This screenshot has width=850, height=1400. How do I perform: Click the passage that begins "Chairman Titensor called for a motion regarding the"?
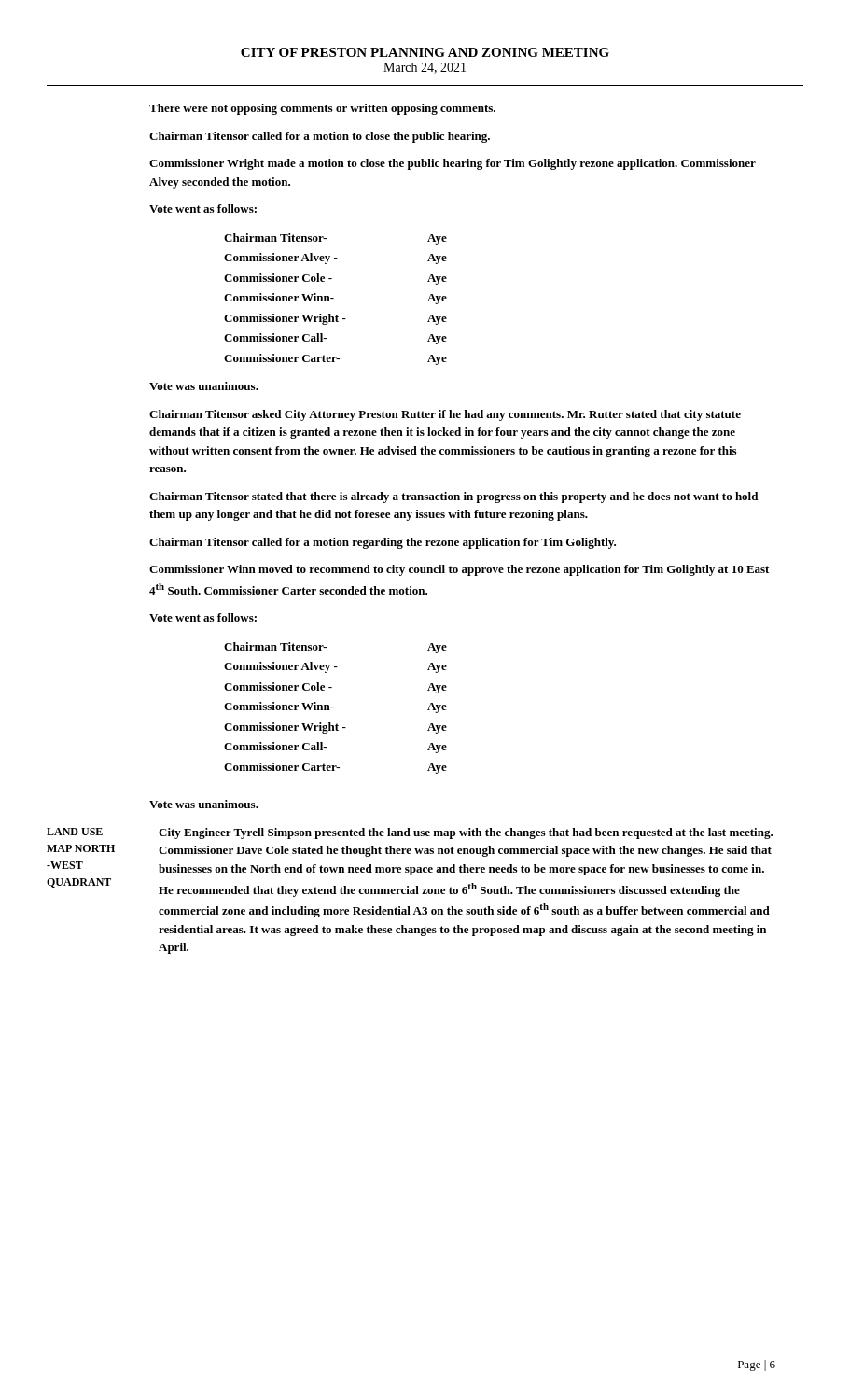tap(383, 541)
